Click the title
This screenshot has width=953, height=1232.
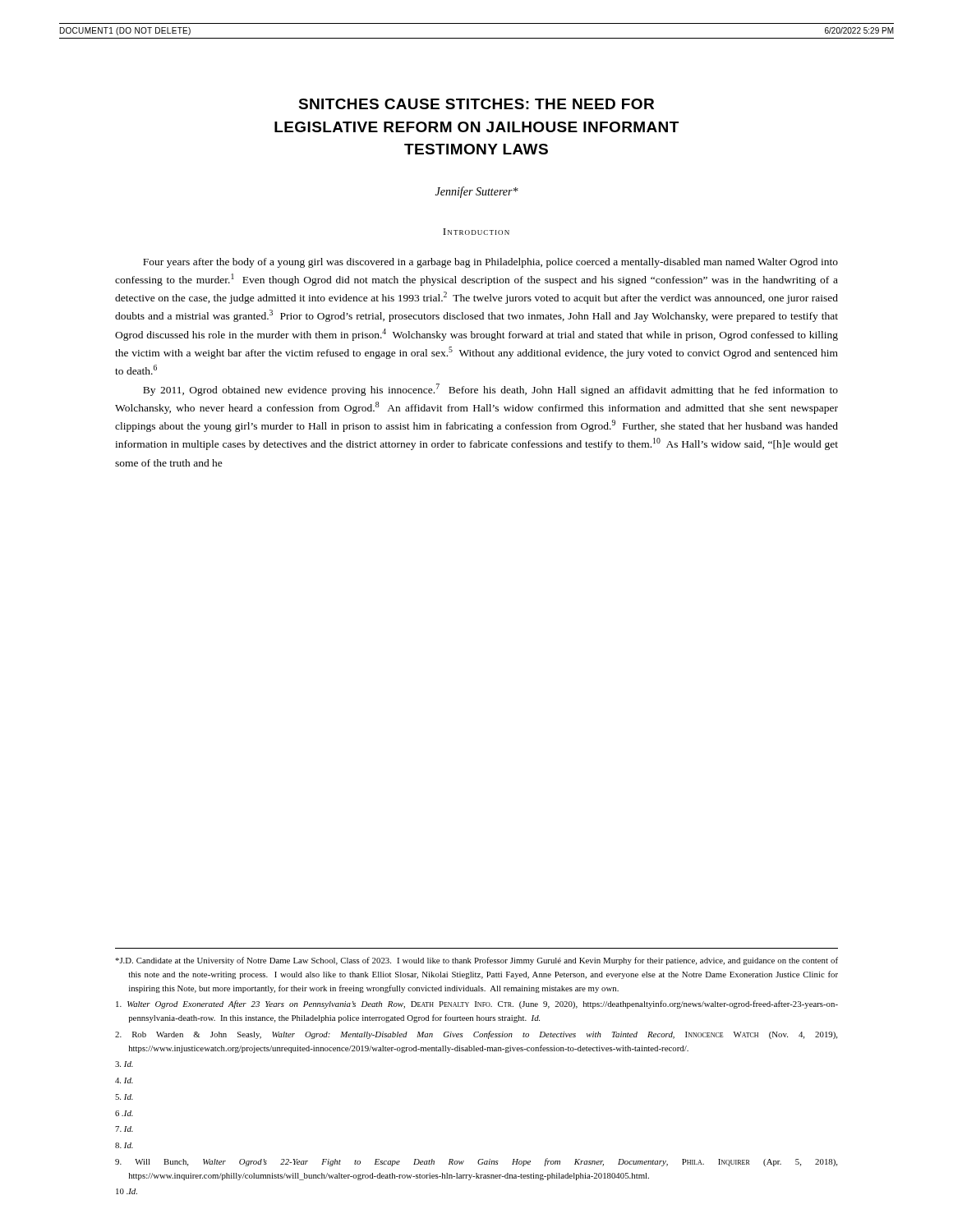(x=476, y=127)
